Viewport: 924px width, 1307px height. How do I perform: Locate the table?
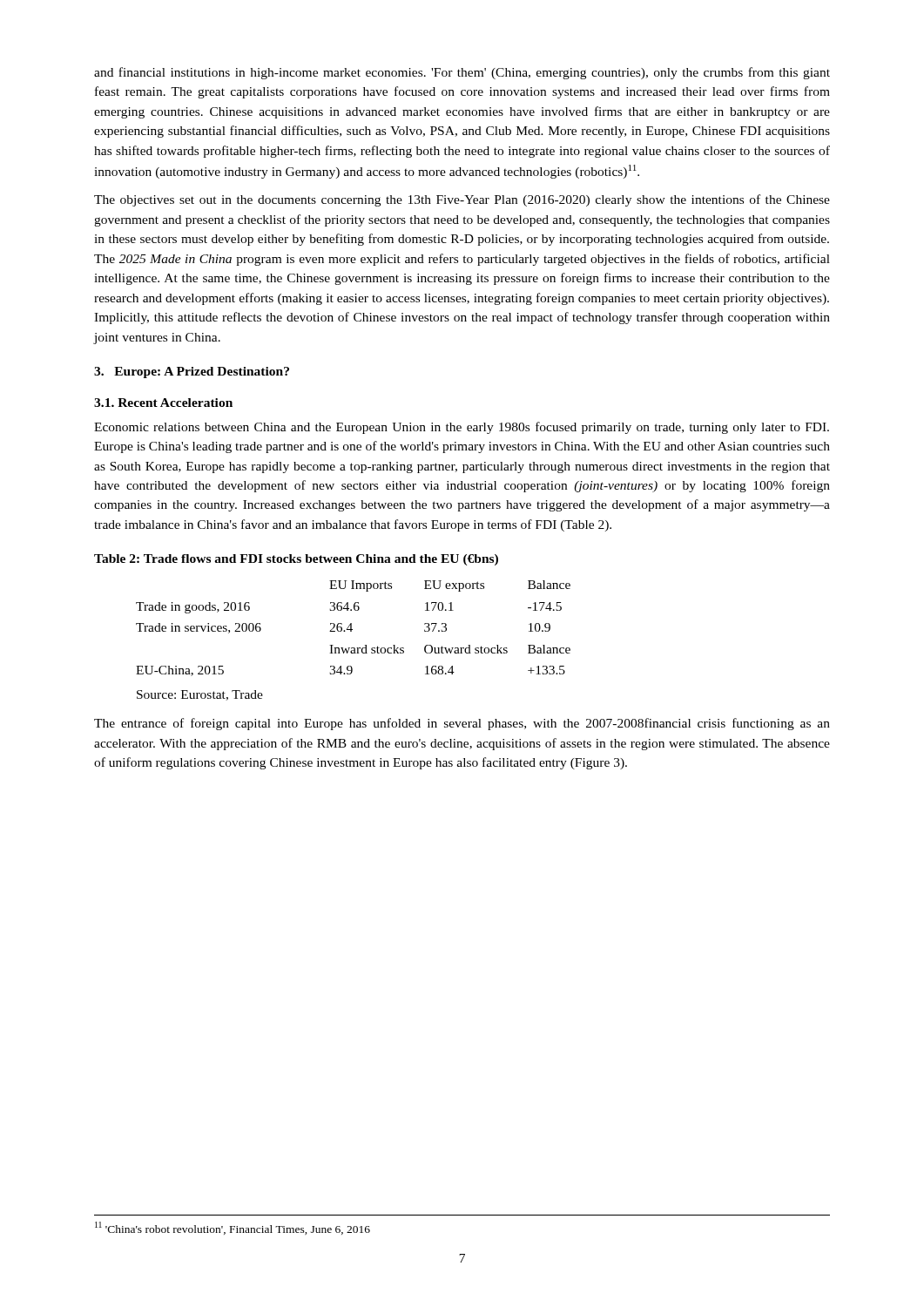[462, 639]
